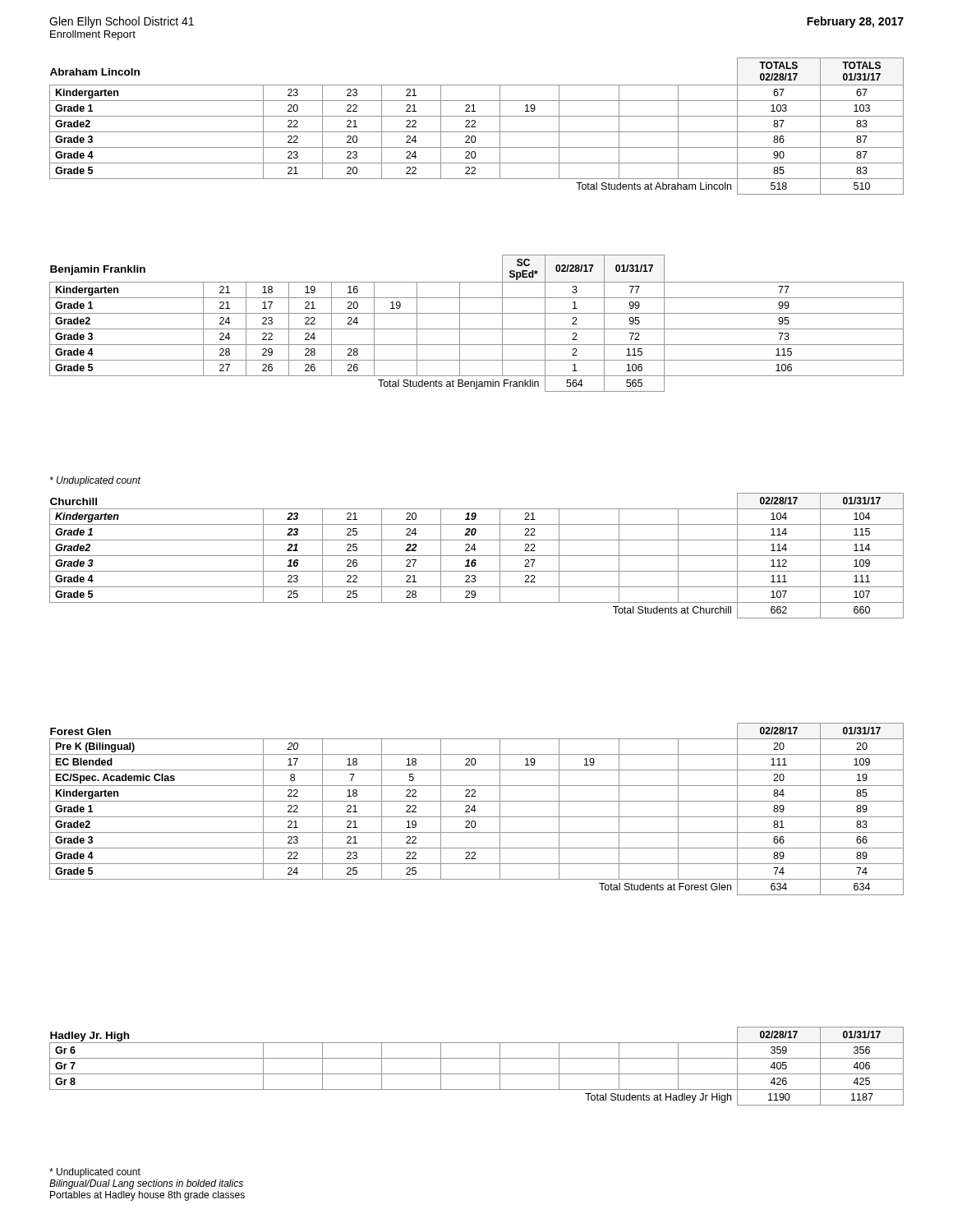Locate the table with the text "Pre K (Bilingual)"
The image size is (953, 1232).
(x=476, y=809)
